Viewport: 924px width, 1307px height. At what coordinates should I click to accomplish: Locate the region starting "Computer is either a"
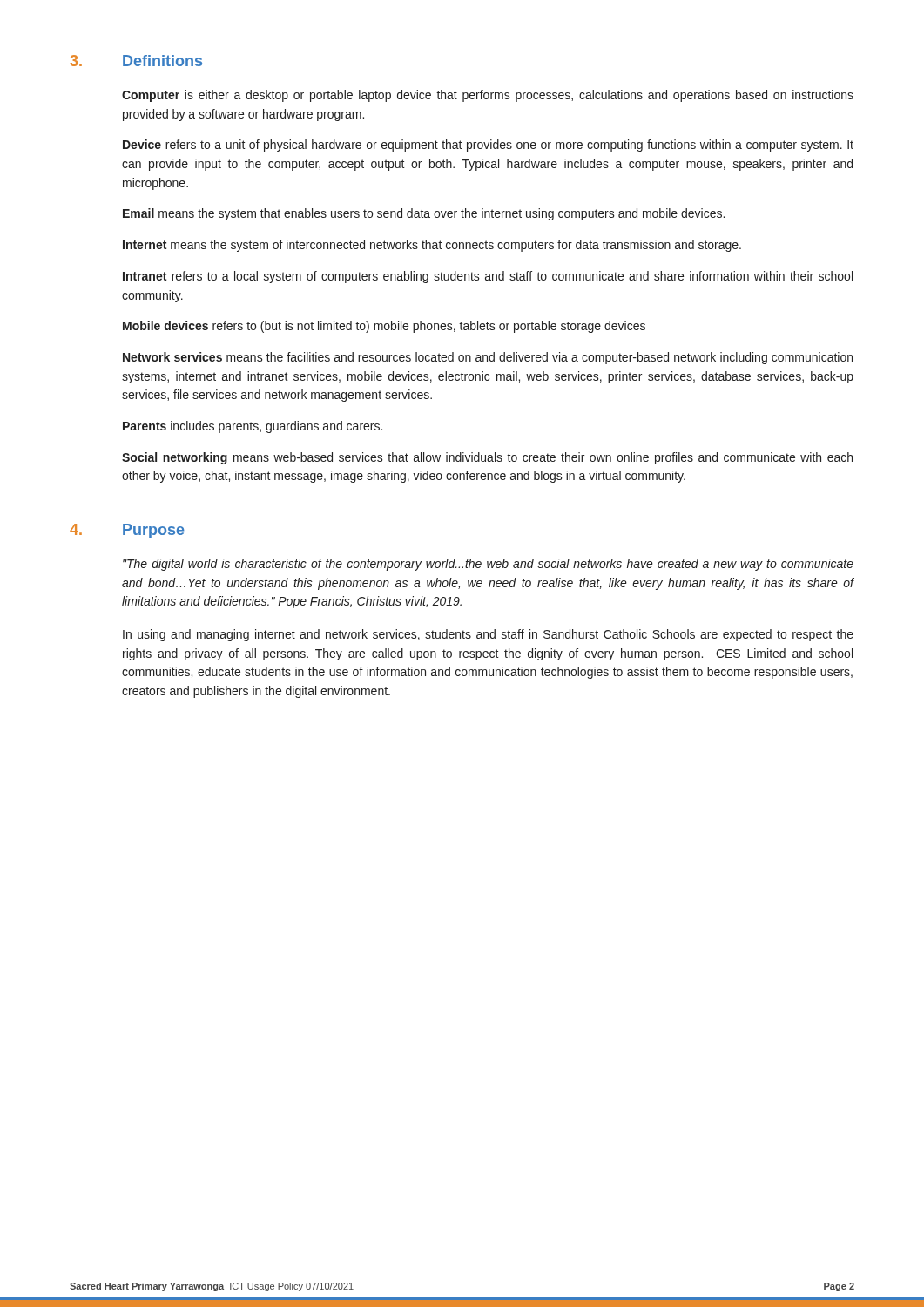point(488,104)
